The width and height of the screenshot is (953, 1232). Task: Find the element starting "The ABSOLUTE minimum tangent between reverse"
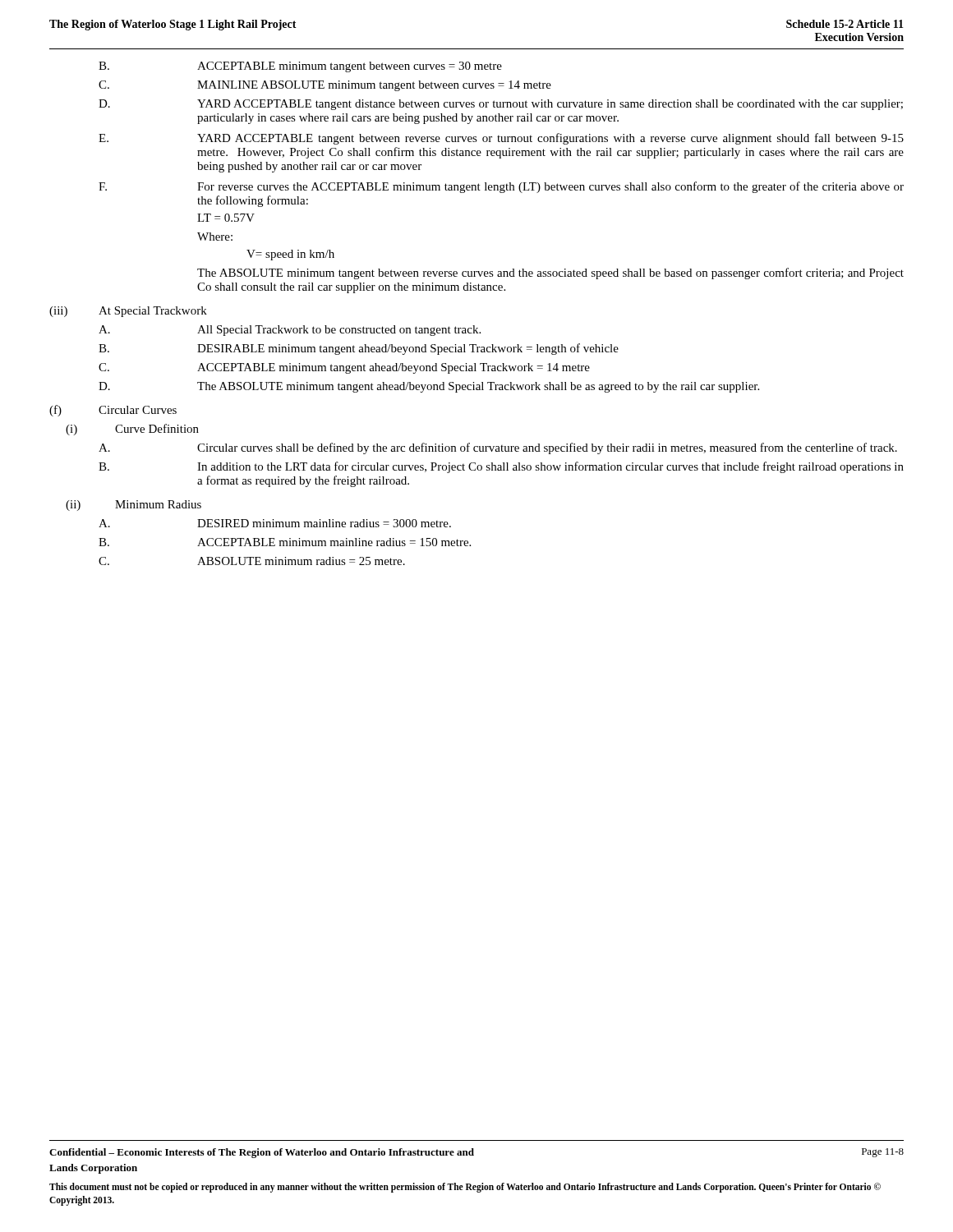coord(550,280)
